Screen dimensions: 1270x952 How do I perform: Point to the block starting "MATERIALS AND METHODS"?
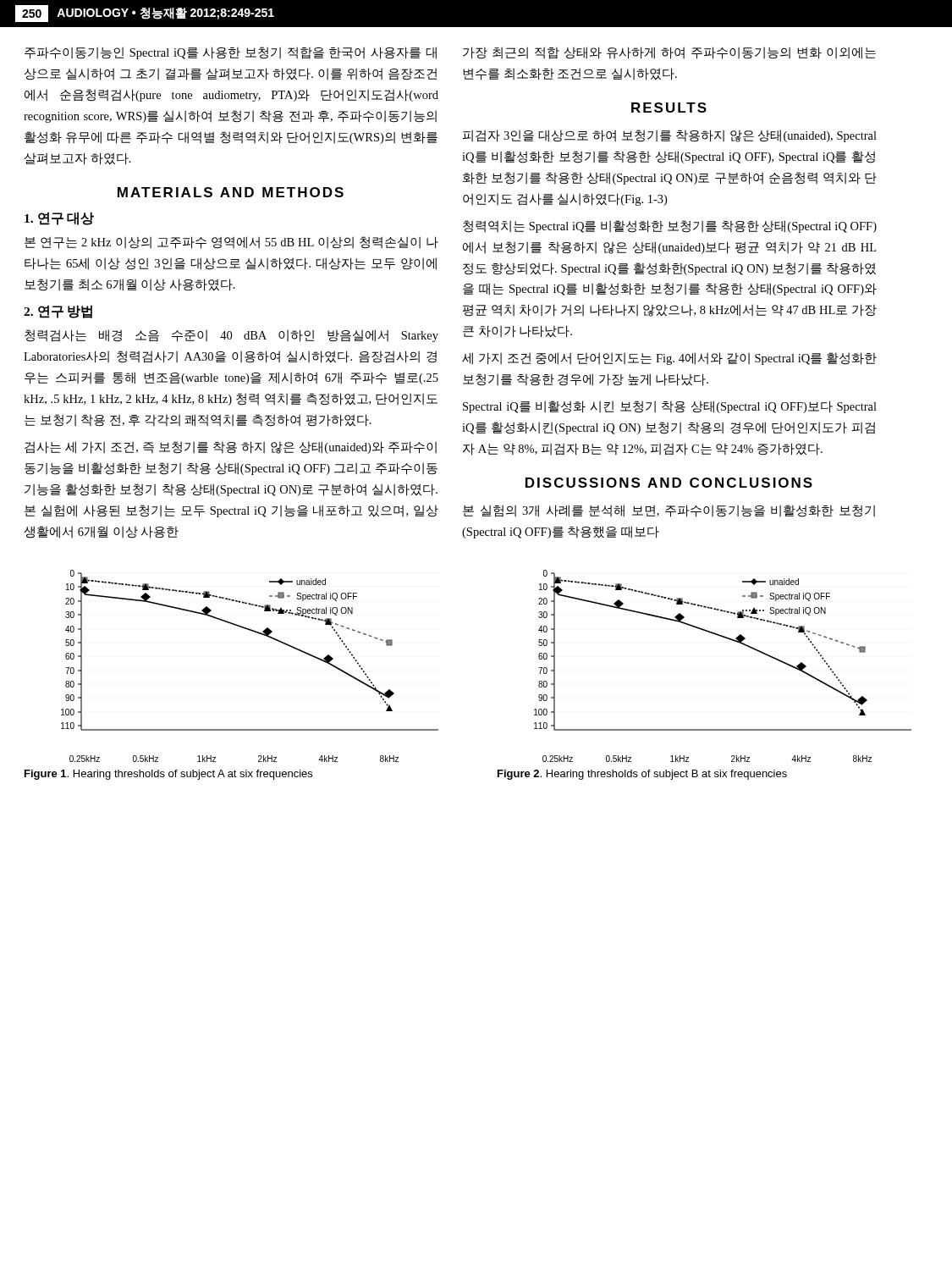[231, 192]
